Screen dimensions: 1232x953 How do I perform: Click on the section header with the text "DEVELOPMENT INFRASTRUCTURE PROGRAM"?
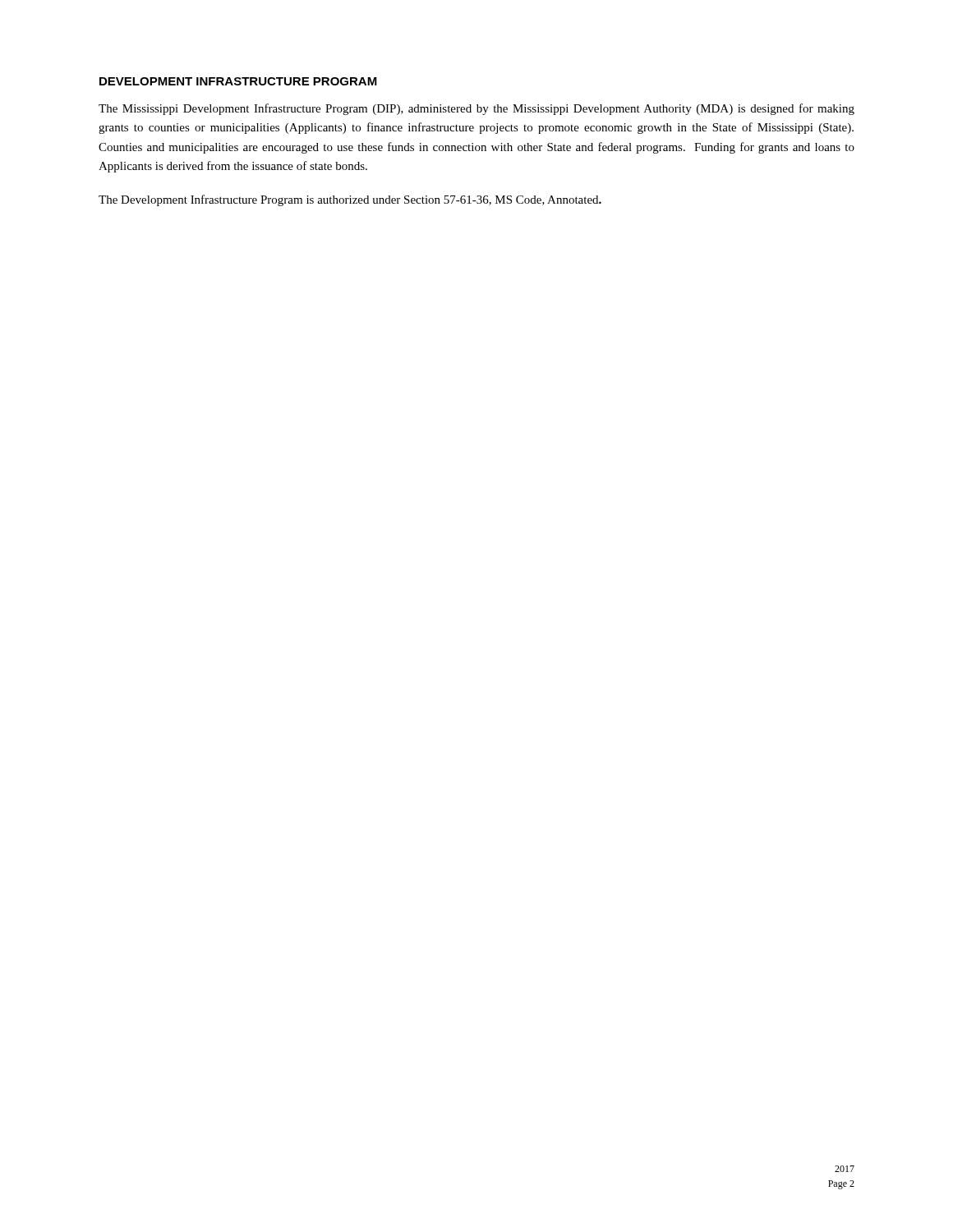click(238, 81)
